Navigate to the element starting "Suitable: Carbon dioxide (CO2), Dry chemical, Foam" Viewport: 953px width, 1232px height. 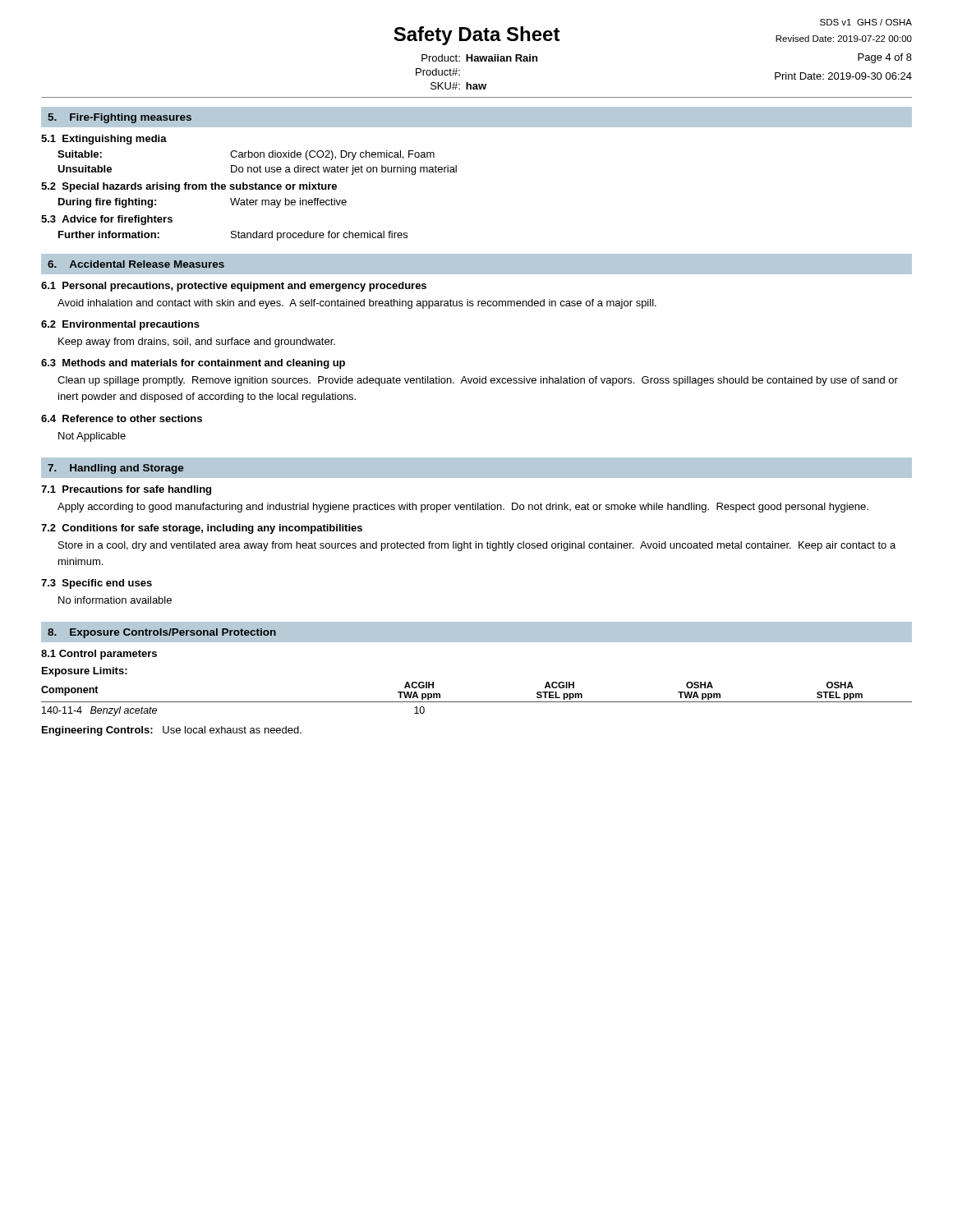pyautogui.click(x=246, y=155)
